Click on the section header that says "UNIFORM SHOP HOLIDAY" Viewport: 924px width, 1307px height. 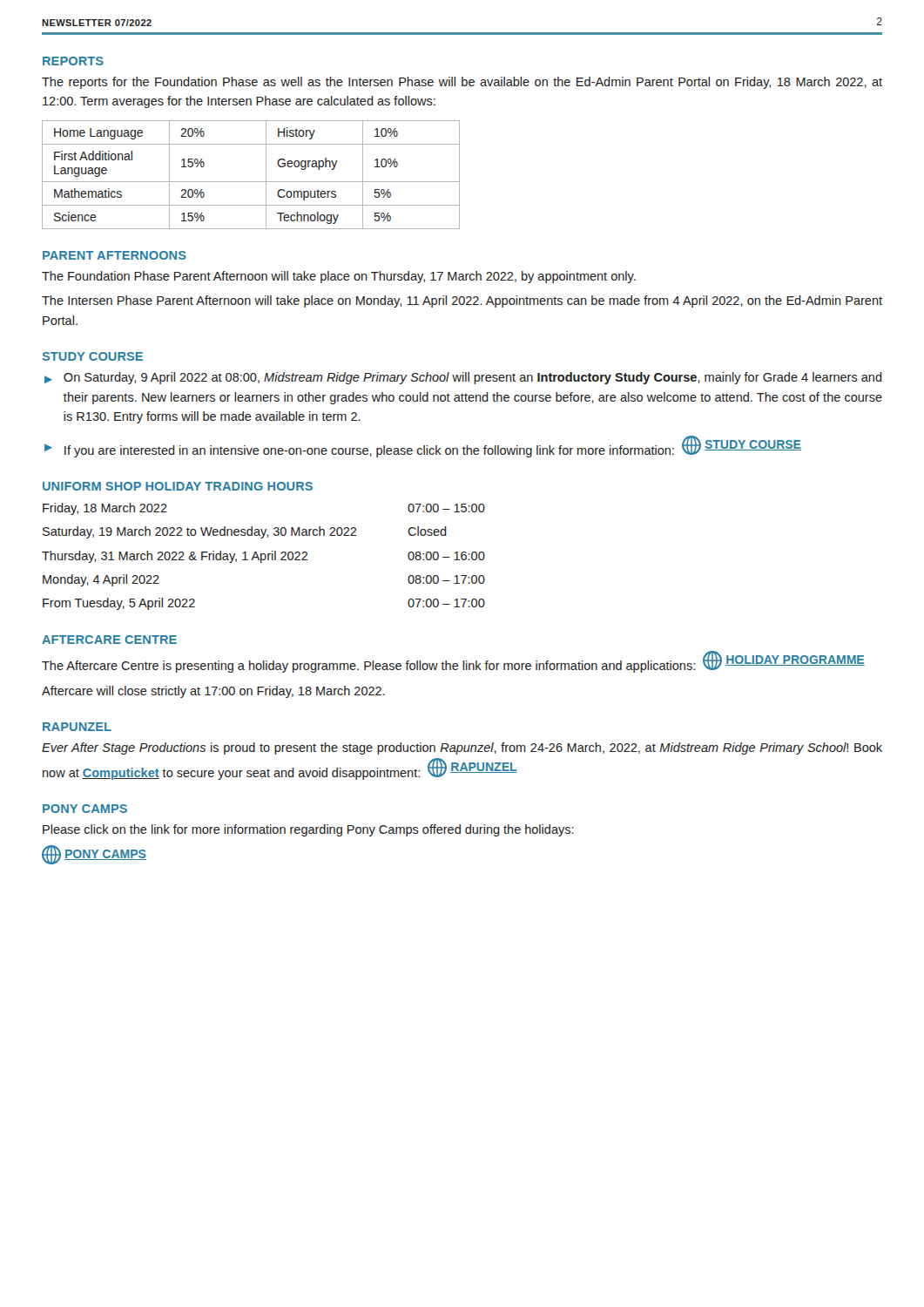point(177,486)
